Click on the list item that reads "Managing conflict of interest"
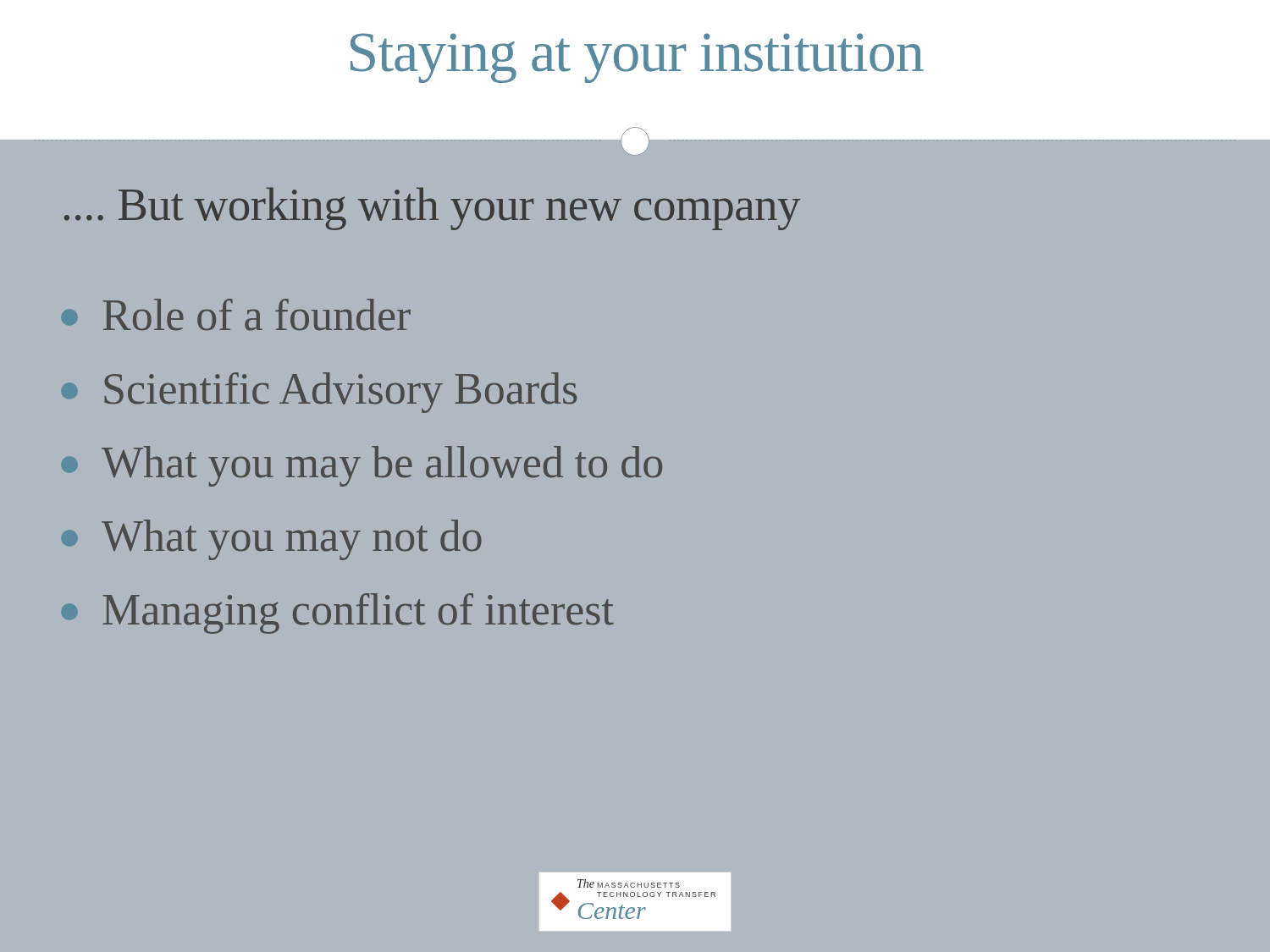Screen dimensions: 952x1270 point(337,610)
